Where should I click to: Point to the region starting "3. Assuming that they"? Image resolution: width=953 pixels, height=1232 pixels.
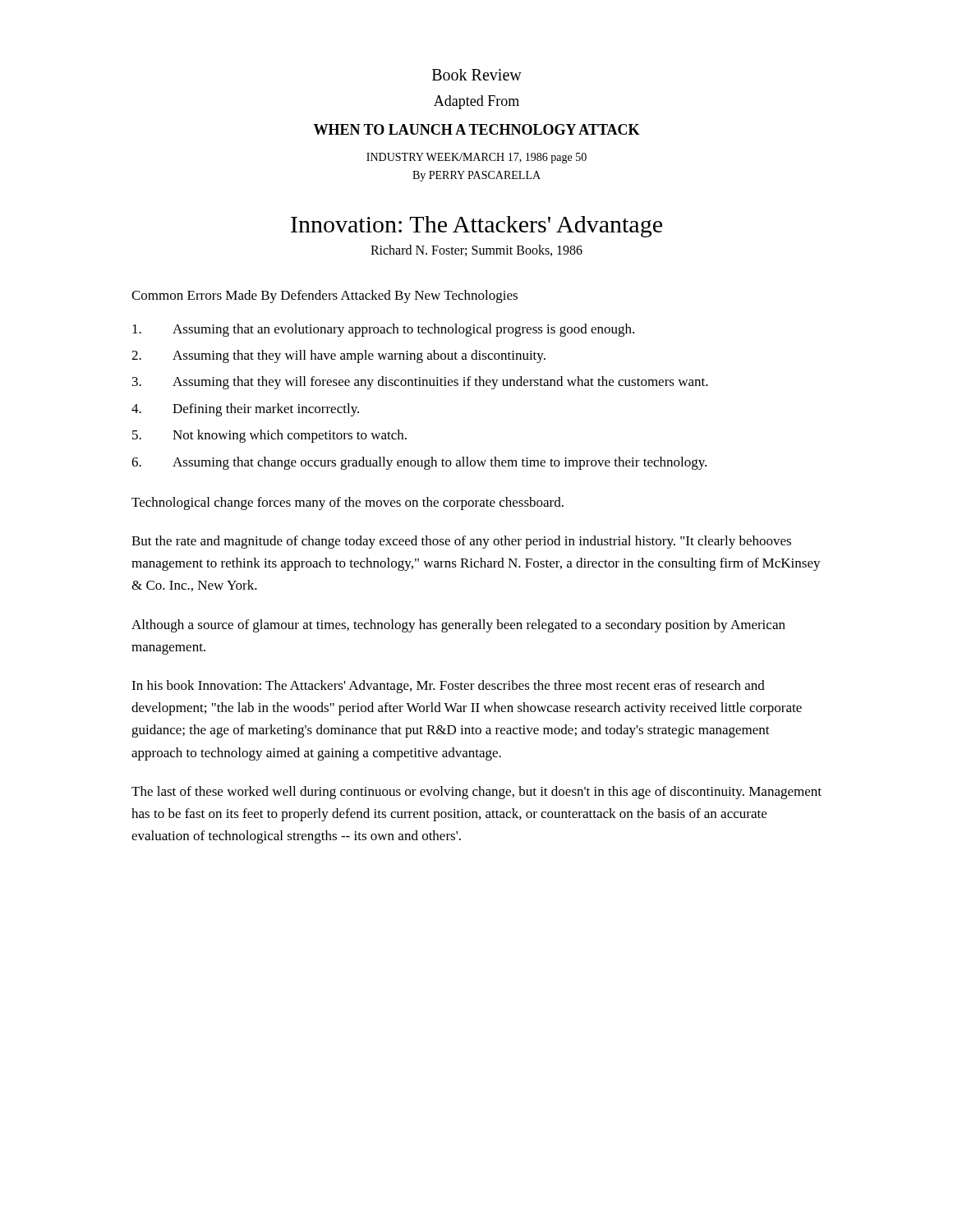tap(476, 382)
